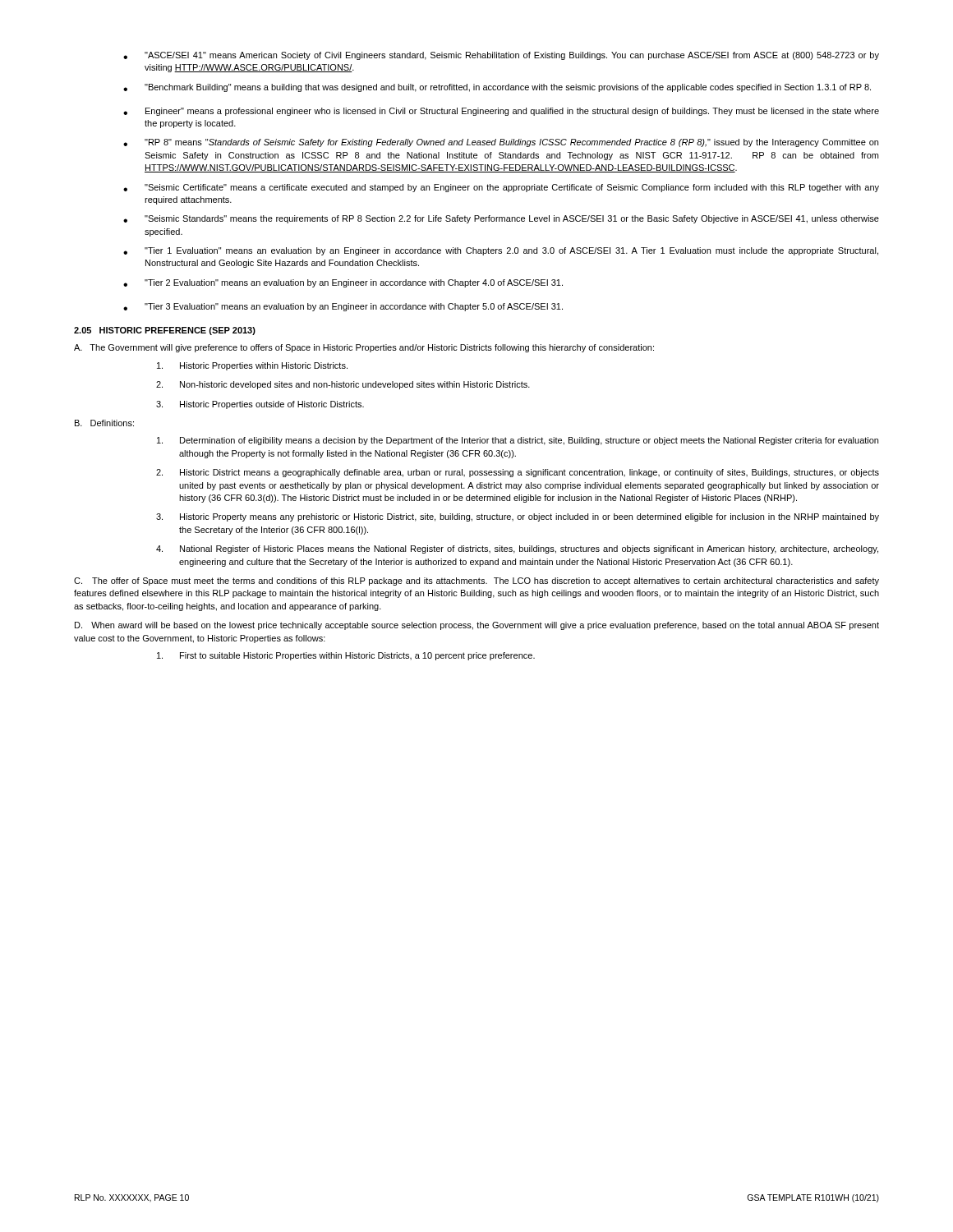The height and width of the screenshot is (1232, 953).
Task: Find the block on this page that starts "C. The offer of Space must meet the"
Action: 476,593
